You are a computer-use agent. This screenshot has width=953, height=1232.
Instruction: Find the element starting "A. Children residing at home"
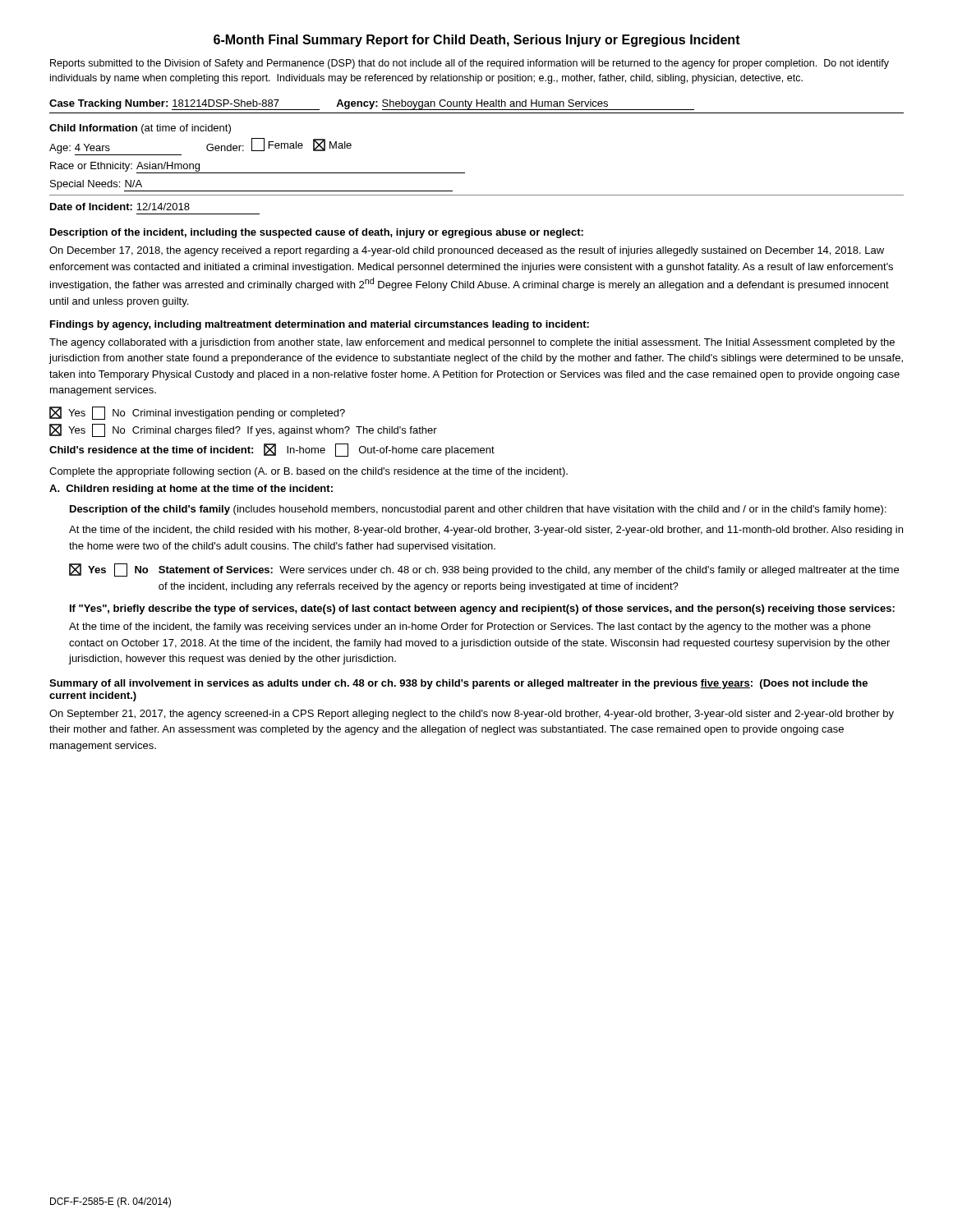191,488
